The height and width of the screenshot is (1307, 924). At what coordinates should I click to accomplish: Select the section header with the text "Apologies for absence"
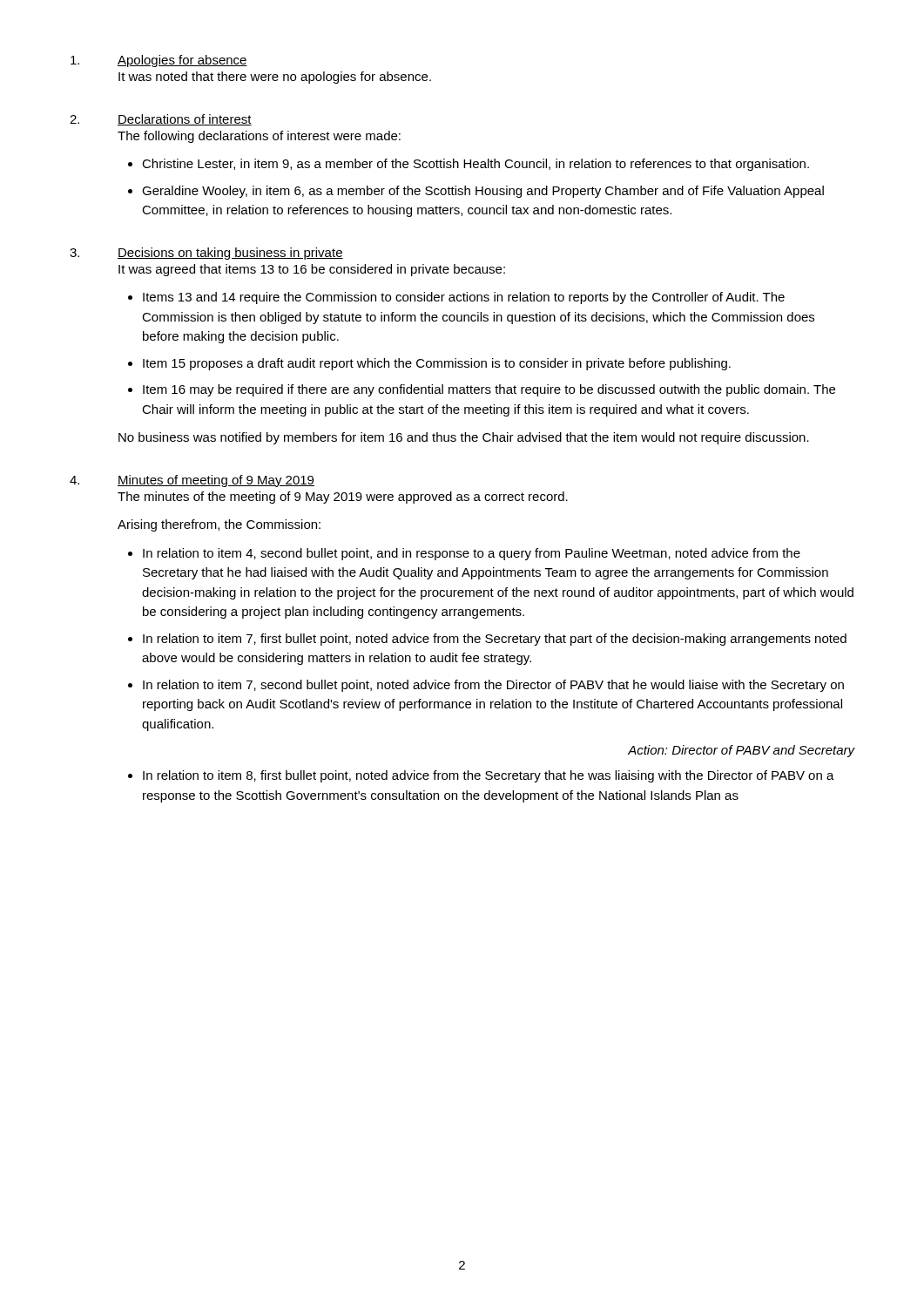[182, 60]
